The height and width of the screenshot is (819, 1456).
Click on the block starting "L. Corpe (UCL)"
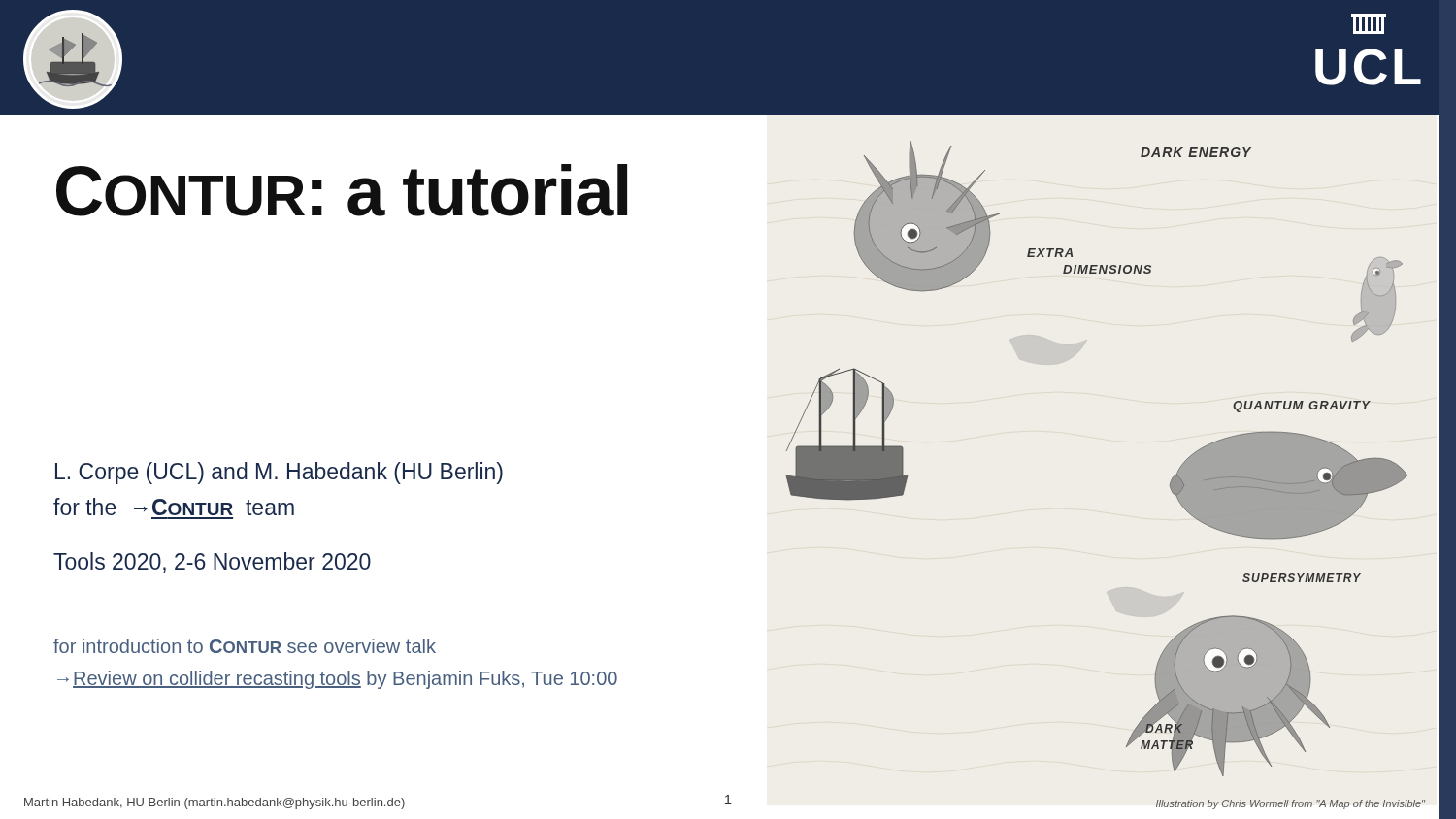click(279, 489)
